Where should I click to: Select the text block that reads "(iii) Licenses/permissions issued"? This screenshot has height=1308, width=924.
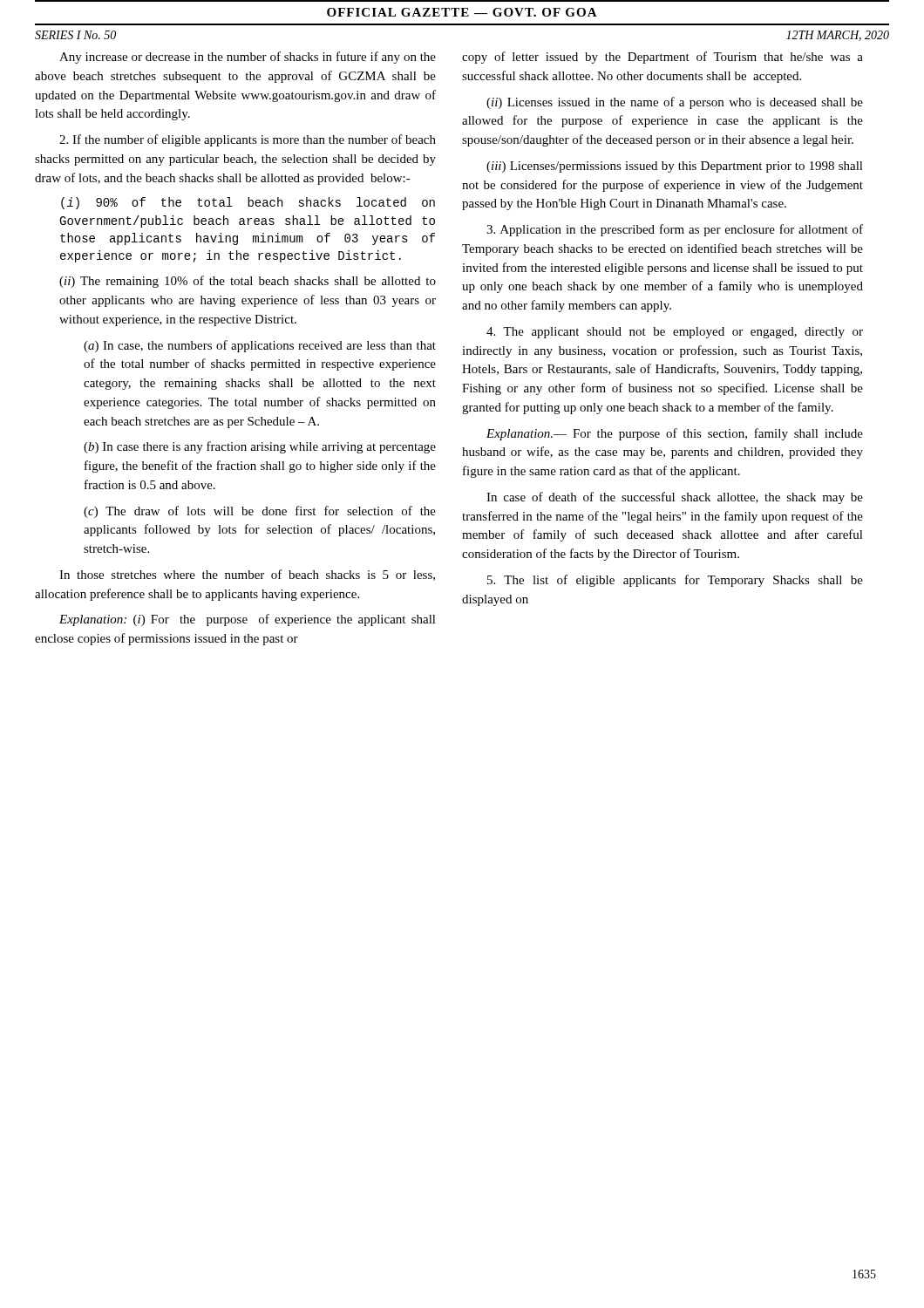click(x=663, y=185)
